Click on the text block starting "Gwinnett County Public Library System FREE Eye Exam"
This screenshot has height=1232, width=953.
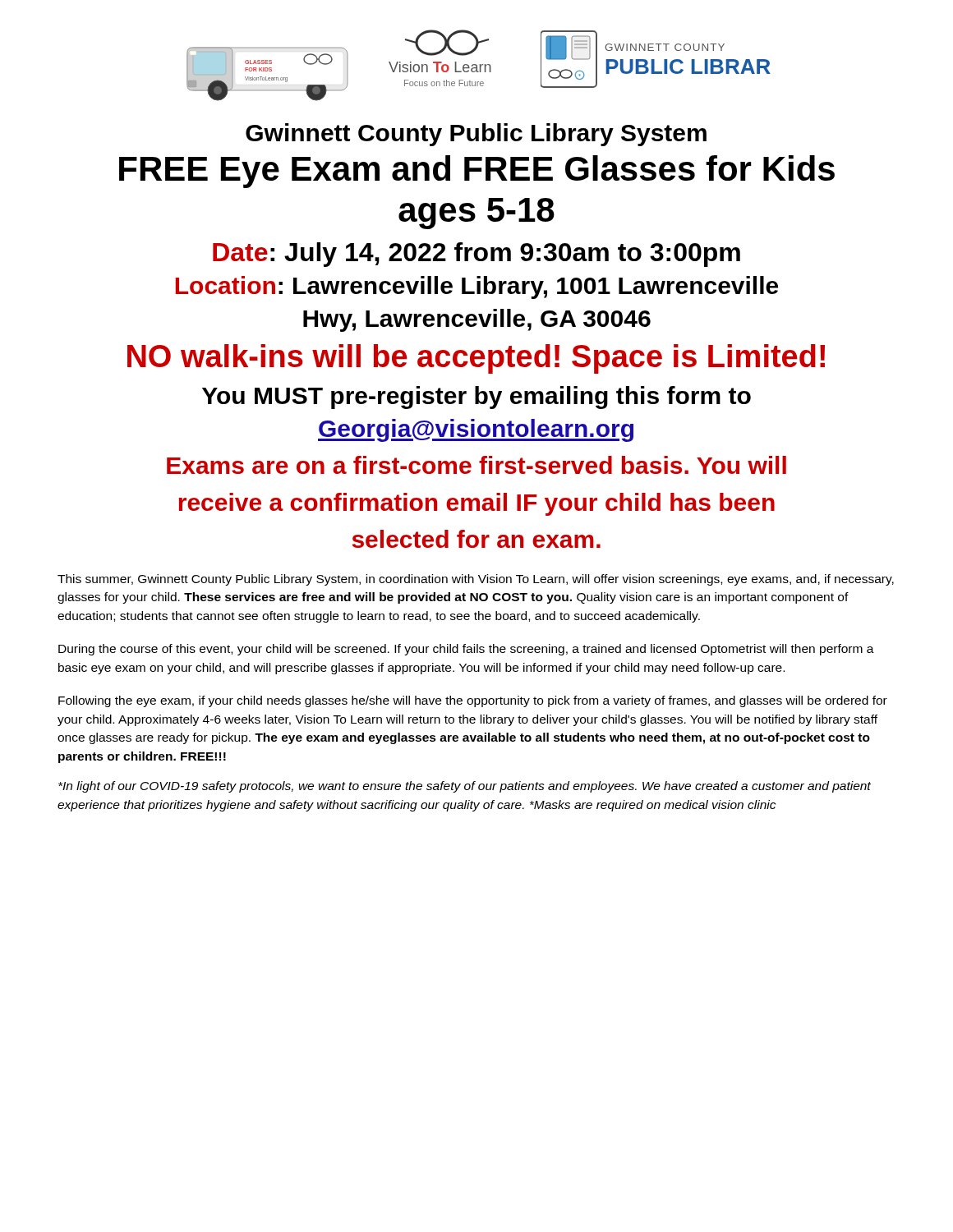click(476, 174)
